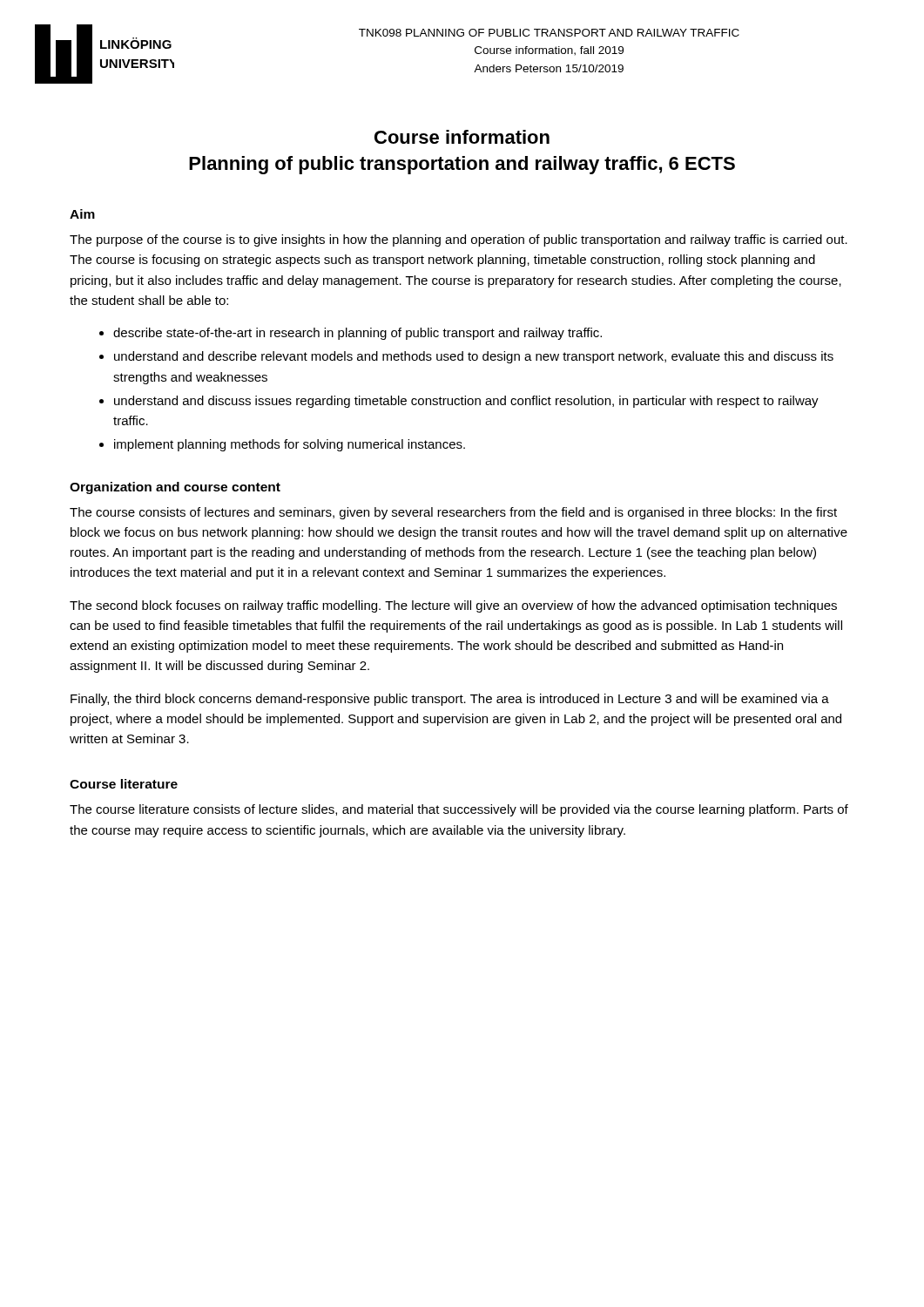Find the passage starting "Finally, the third block"
This screenshot has width=924, height=1307.
click(x=456, y=718)
